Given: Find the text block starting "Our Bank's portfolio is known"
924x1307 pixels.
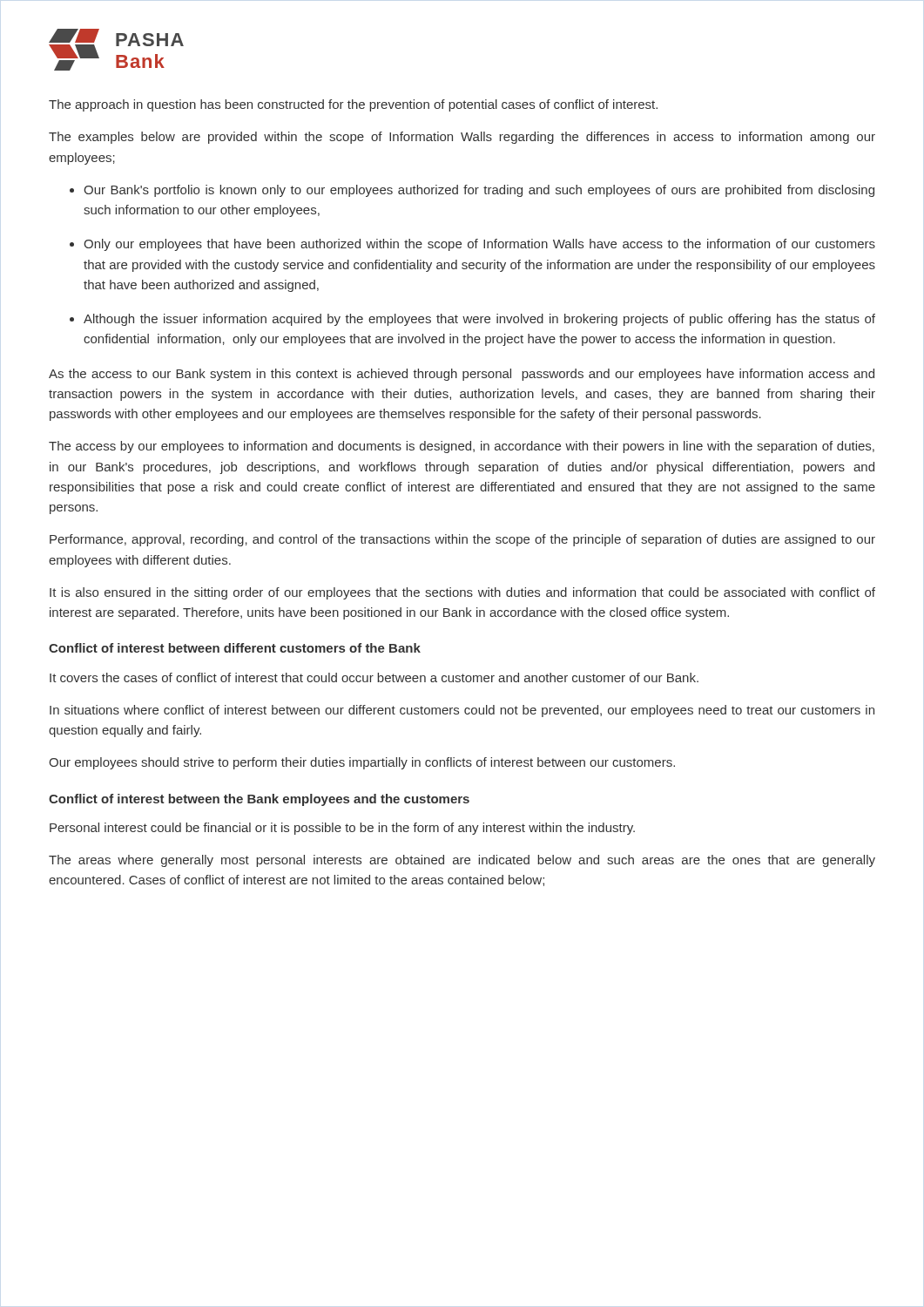Looking at the screenshot, I should pos(479,200).
